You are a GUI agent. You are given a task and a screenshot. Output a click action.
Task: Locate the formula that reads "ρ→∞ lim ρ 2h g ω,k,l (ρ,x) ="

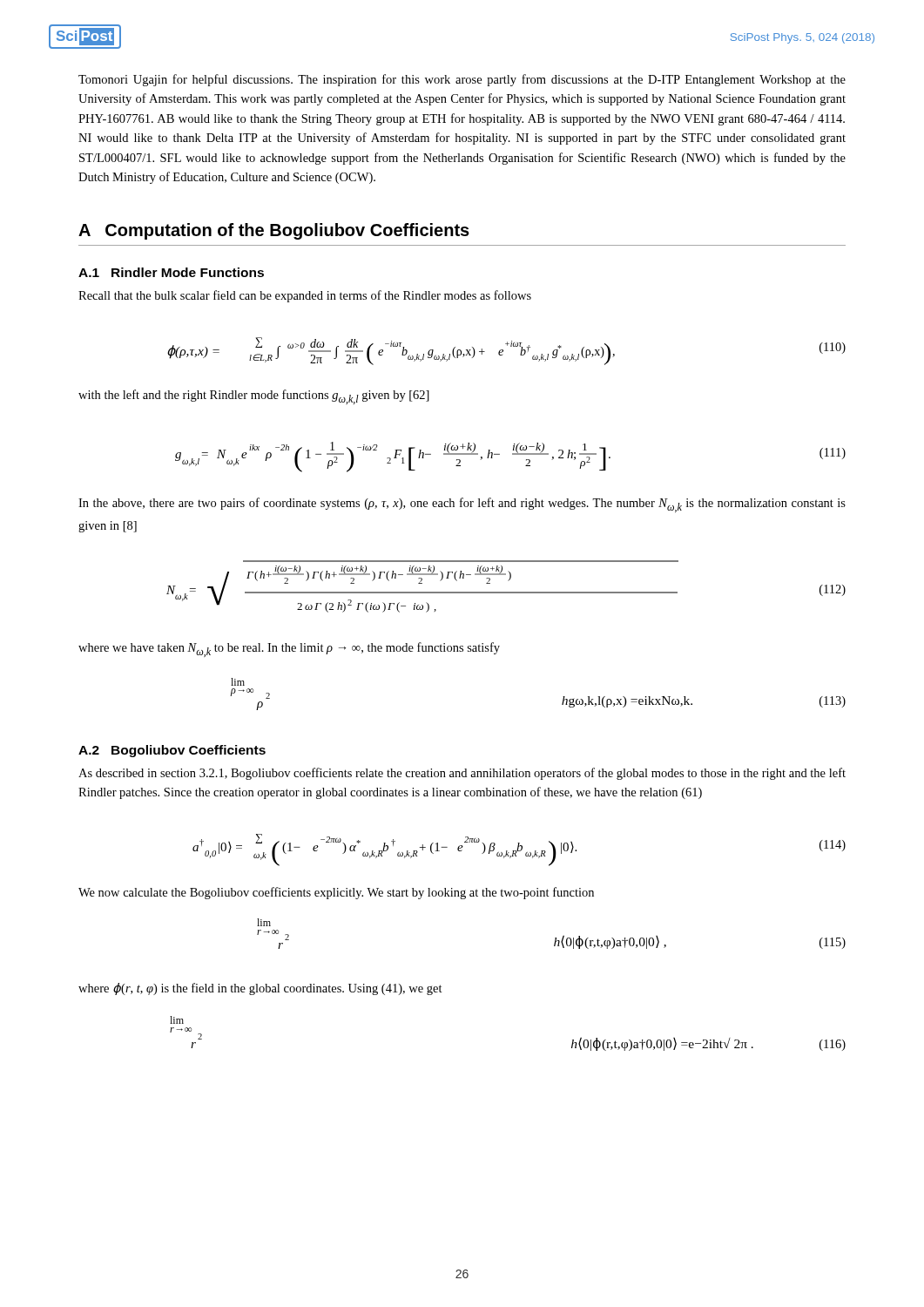pyautogui.click(x=238, y=682)
